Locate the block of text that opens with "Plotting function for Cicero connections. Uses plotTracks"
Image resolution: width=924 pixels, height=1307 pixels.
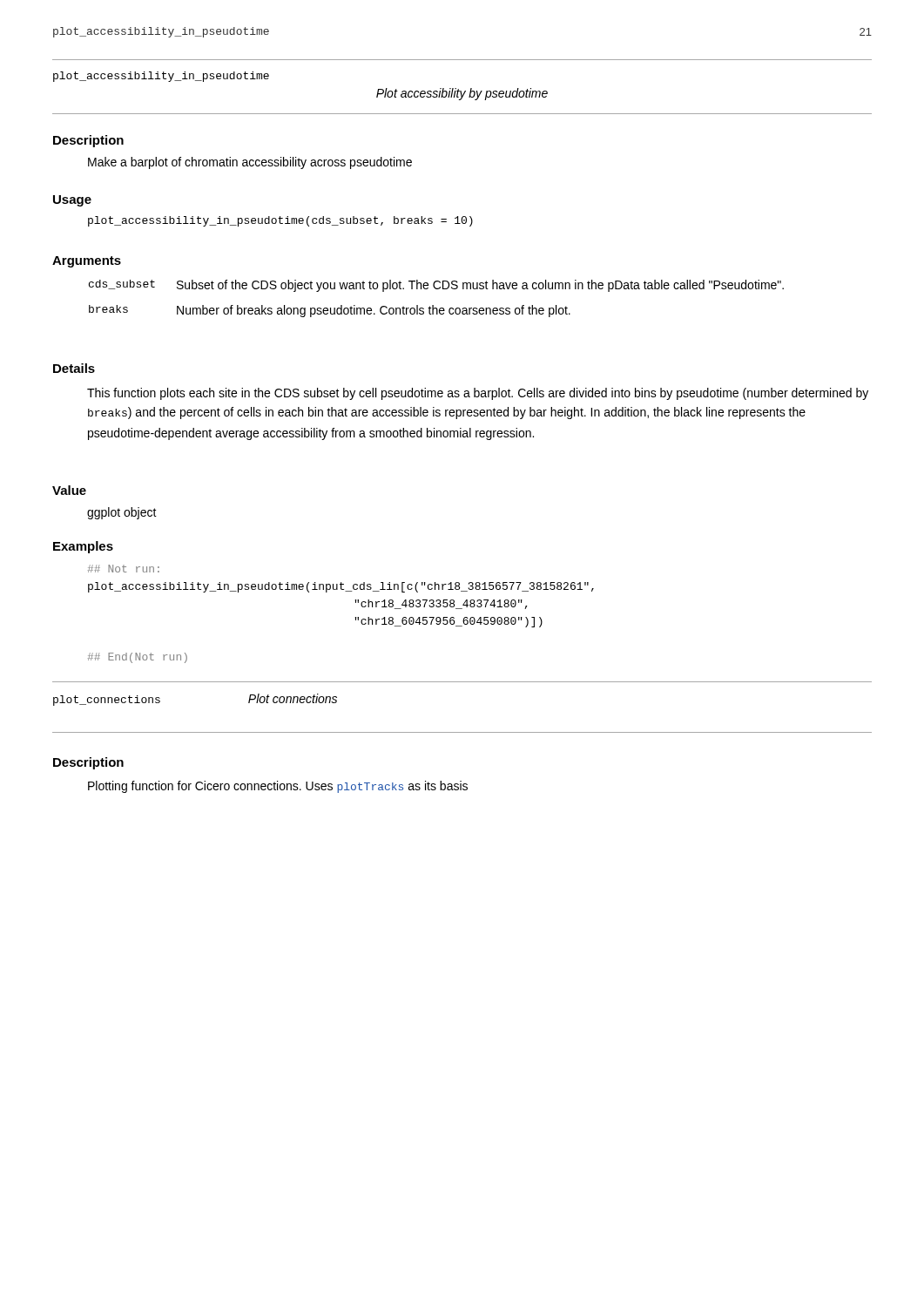[278, 786]
